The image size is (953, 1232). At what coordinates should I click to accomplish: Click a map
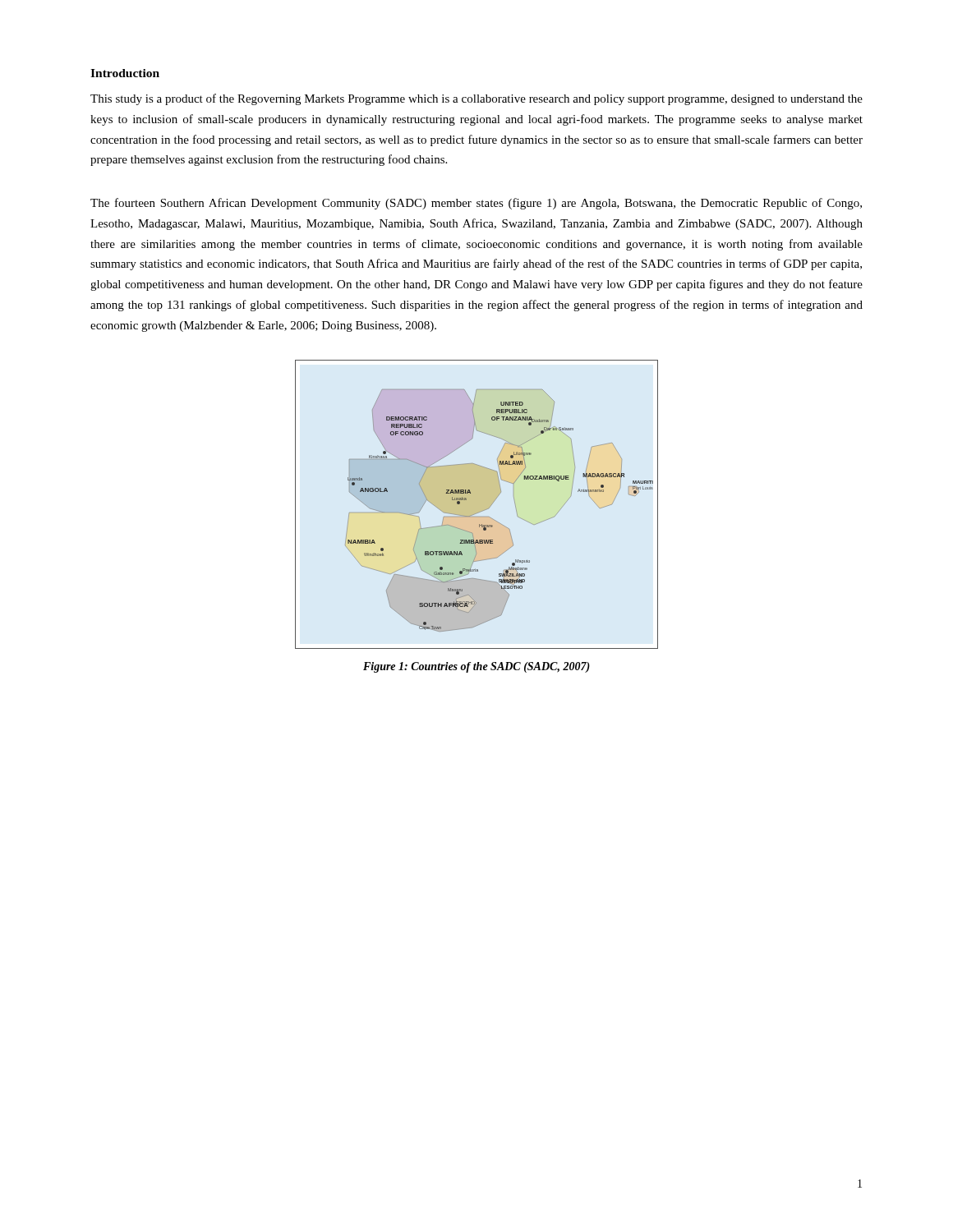pos(476,506)
